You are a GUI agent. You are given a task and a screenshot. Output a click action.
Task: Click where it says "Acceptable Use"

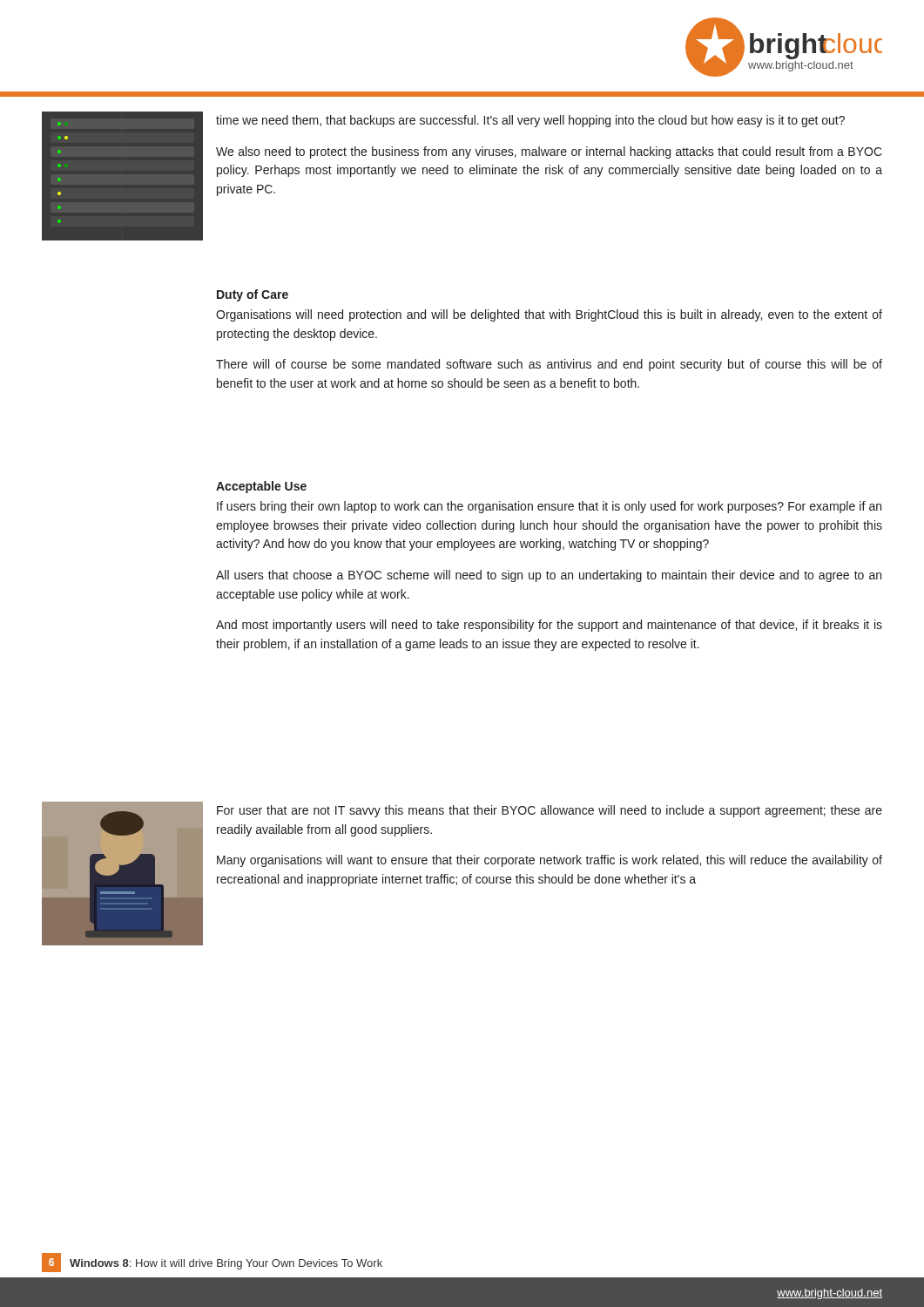click(x=261, y=486)
